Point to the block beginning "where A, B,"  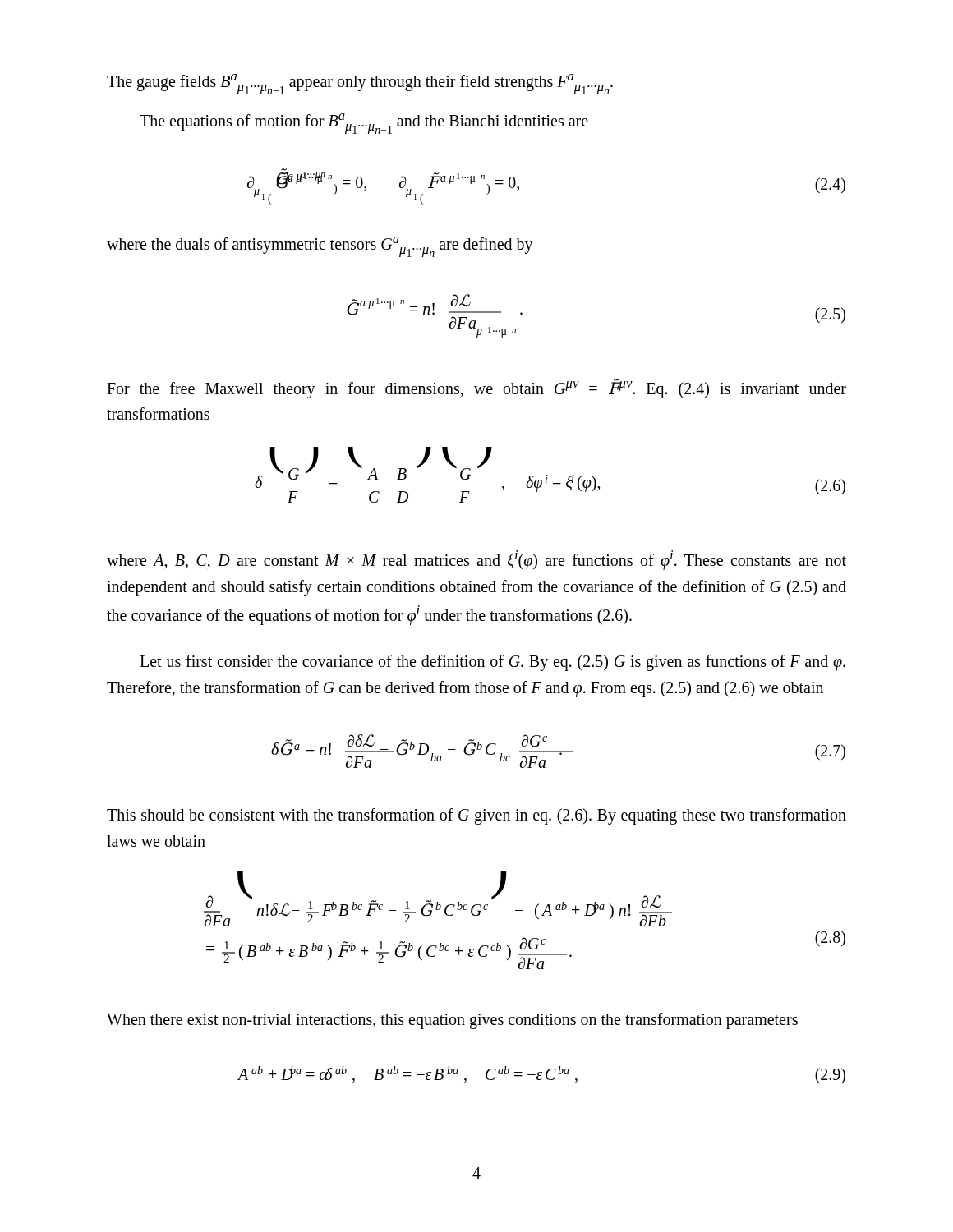click(x=476, y=586)
